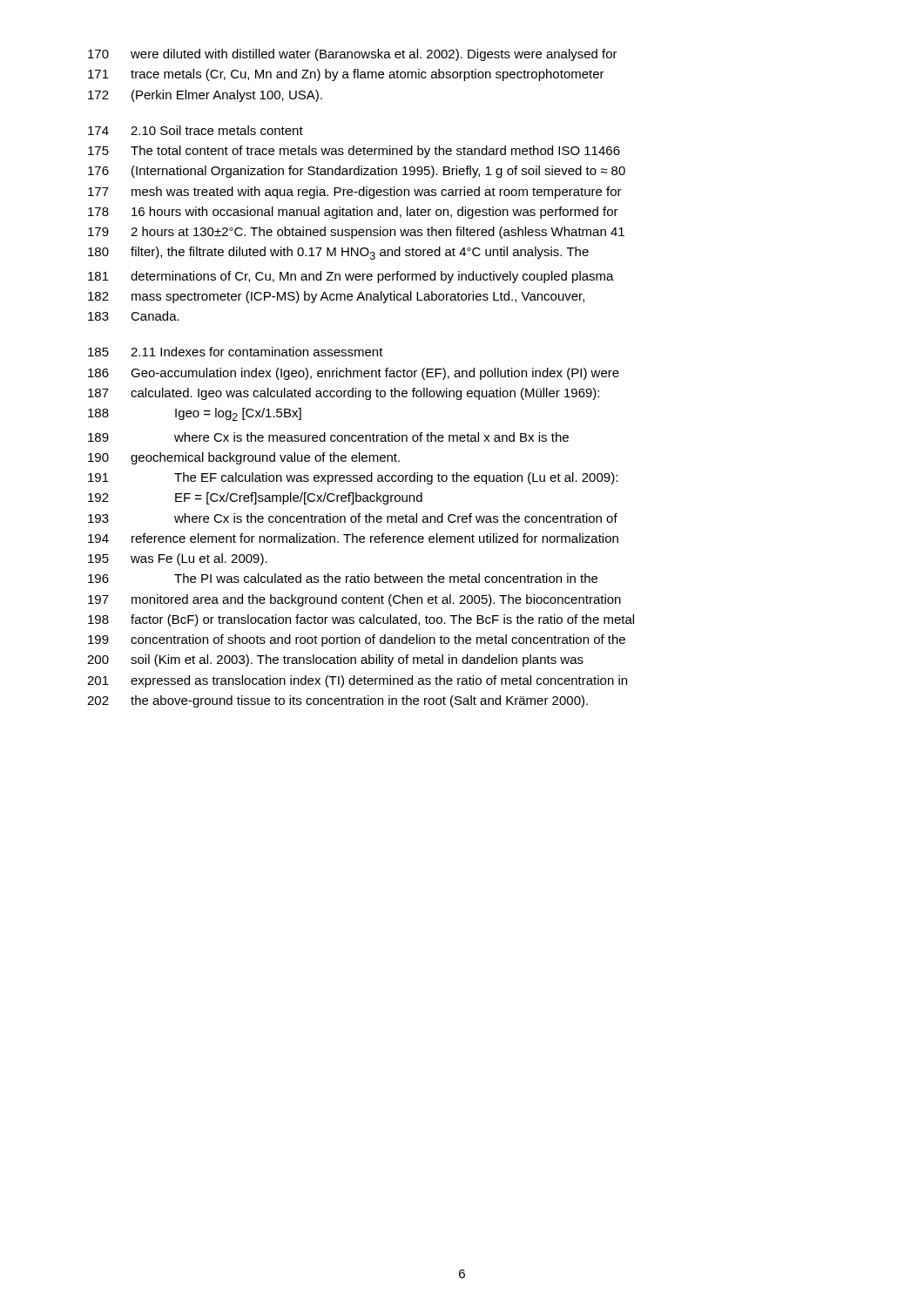Locate the list item that reads "195 was Fe"
The image size is (924, 1307).
click(178, 559)
